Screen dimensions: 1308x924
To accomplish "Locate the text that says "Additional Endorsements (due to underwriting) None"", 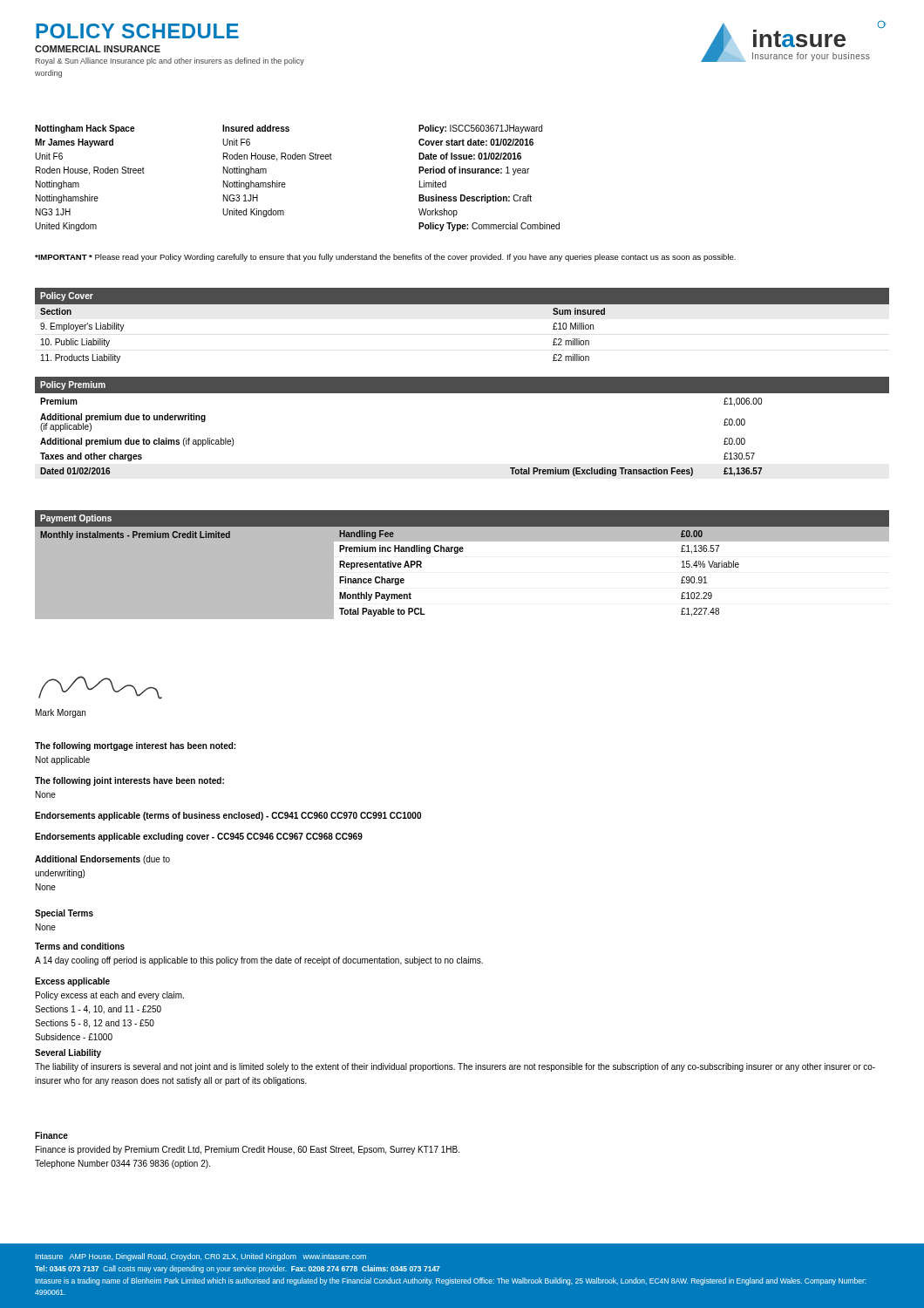I will tap(102, 873).
